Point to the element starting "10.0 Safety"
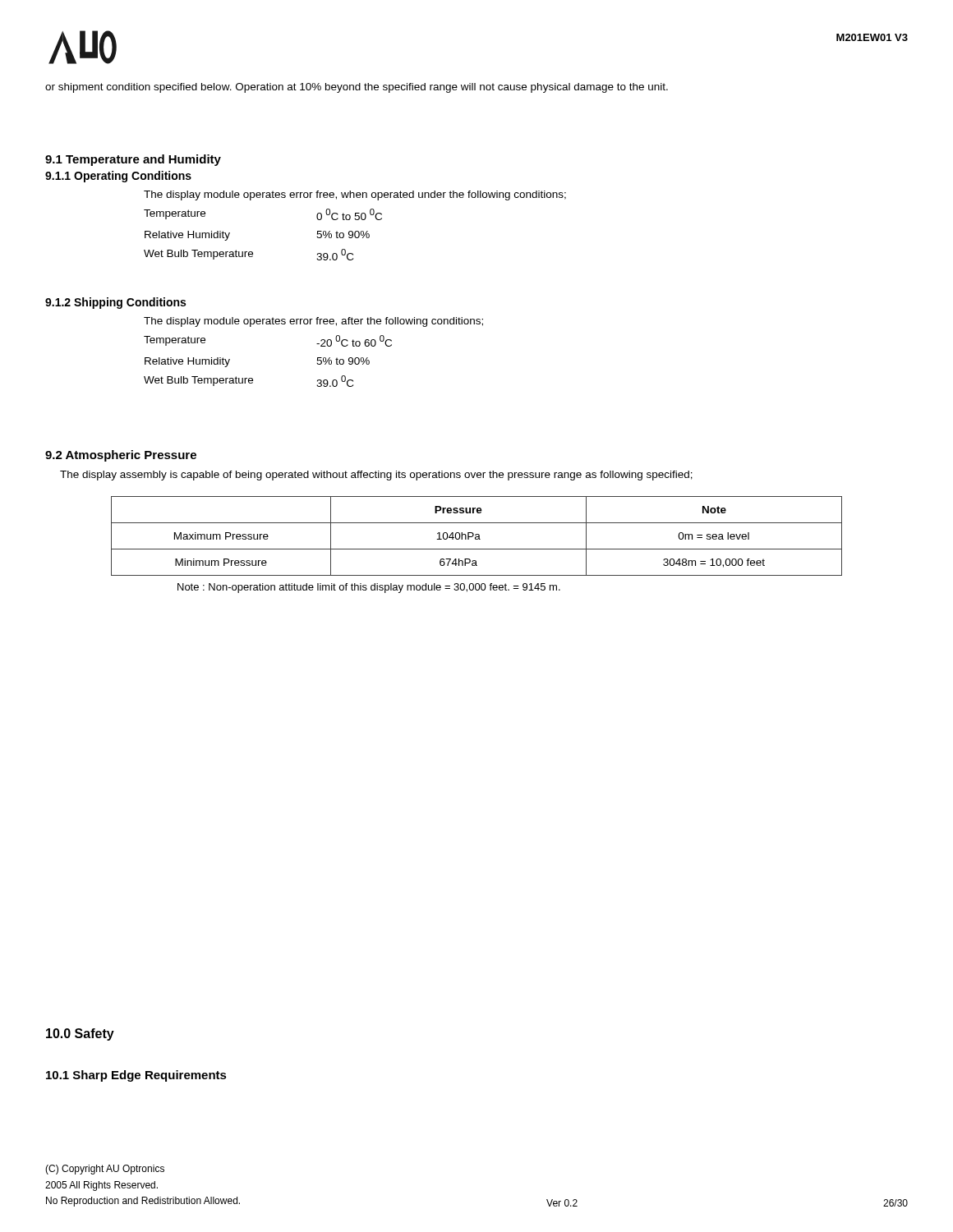Image resolution: width=953 pixels, height=1232 pixels. [x=80, y=1034]
